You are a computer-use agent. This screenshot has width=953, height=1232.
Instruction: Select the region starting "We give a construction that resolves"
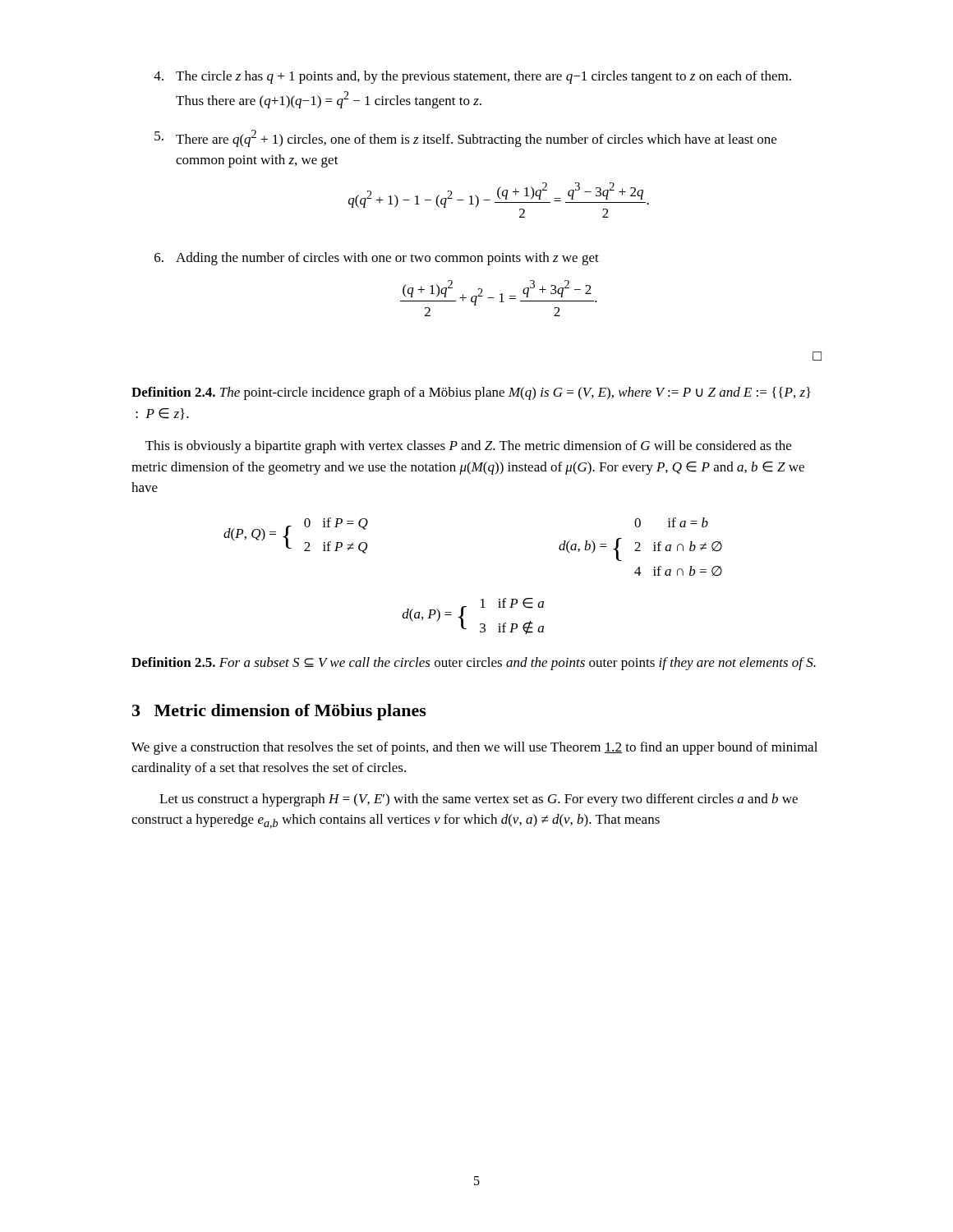tap(475, 757)
